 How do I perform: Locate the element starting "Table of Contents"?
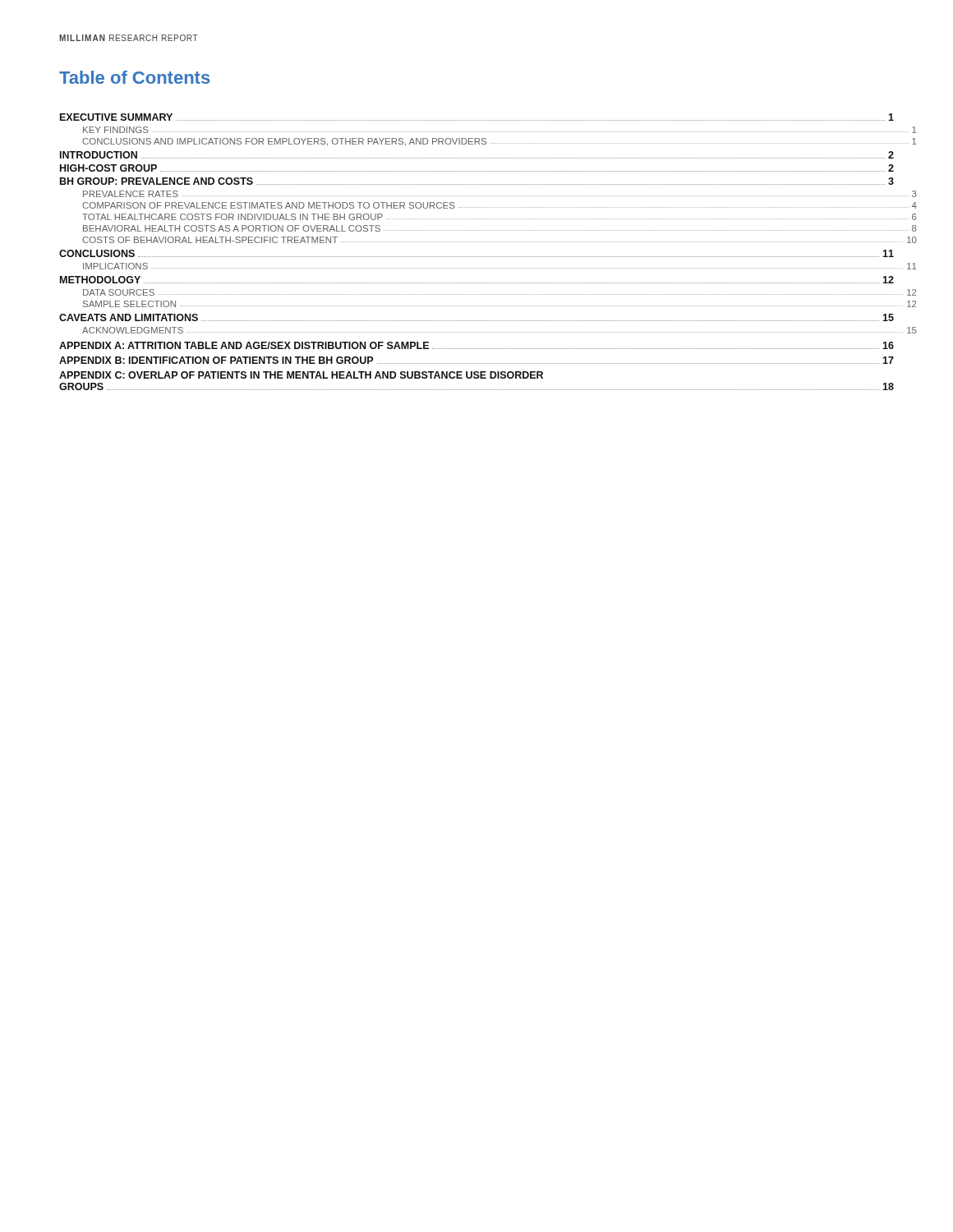135,78
